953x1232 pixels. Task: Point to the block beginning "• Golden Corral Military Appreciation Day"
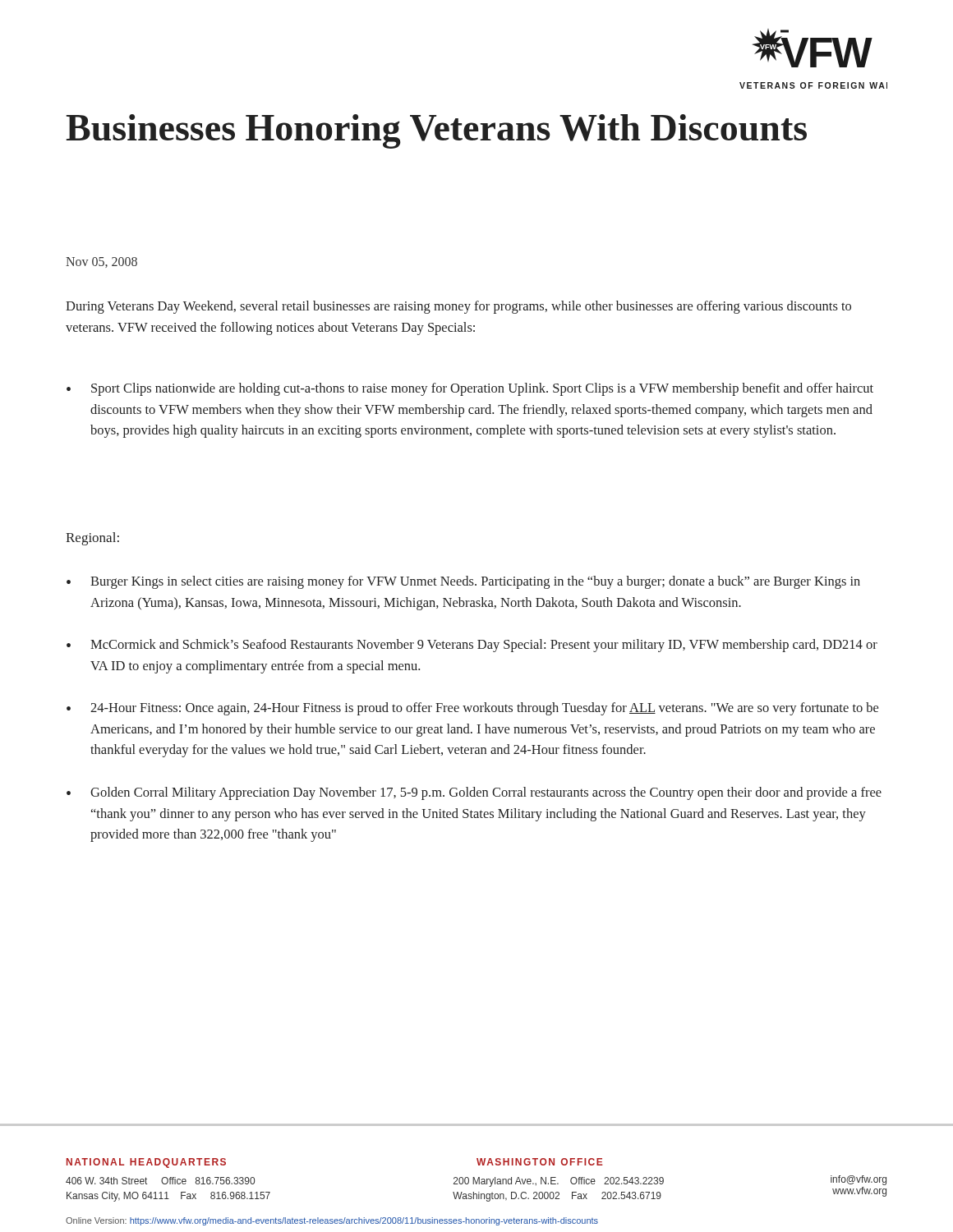tap(476, 813)
